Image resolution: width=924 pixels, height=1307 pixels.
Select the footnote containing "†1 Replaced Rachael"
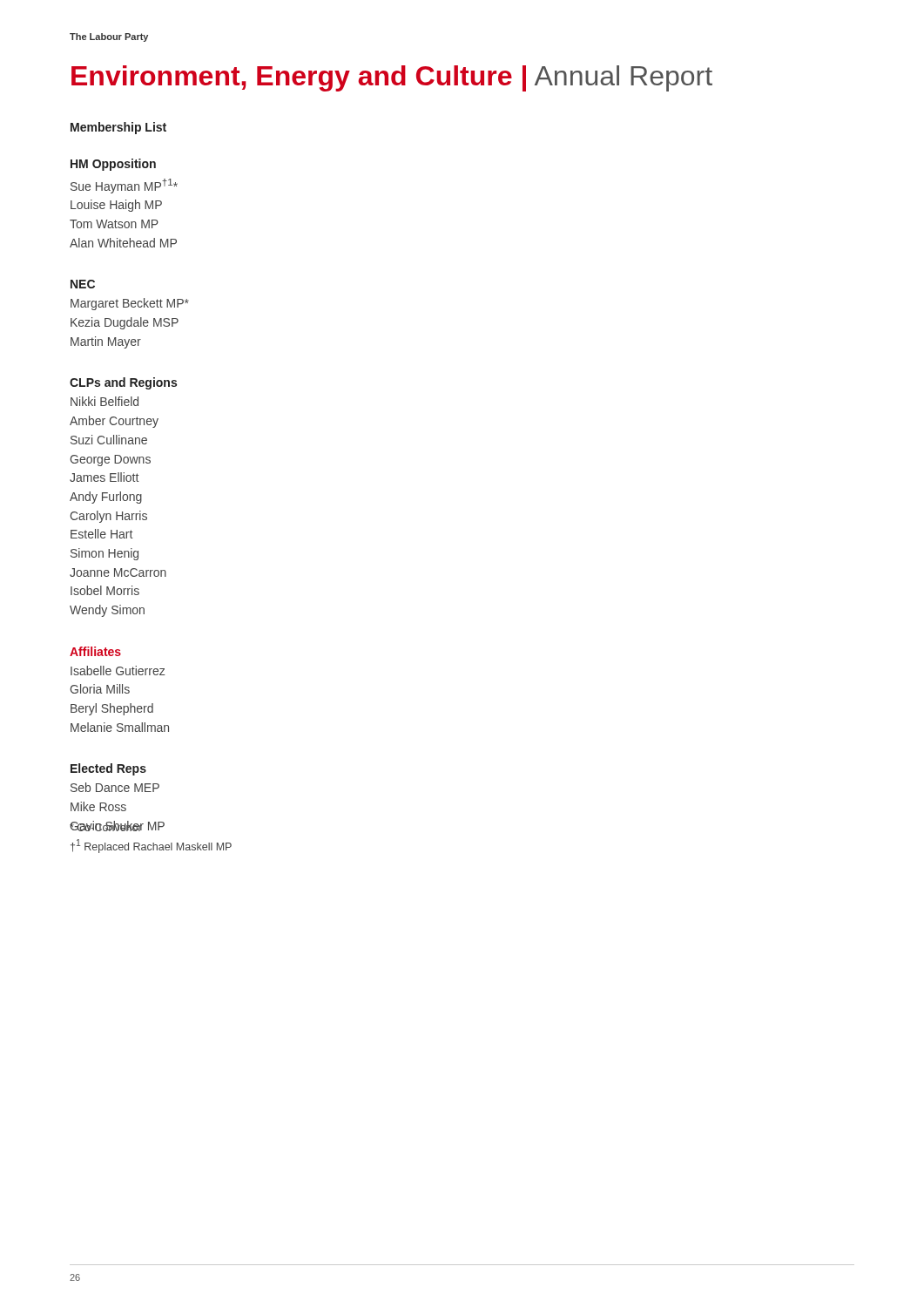(x=151, y=846)
